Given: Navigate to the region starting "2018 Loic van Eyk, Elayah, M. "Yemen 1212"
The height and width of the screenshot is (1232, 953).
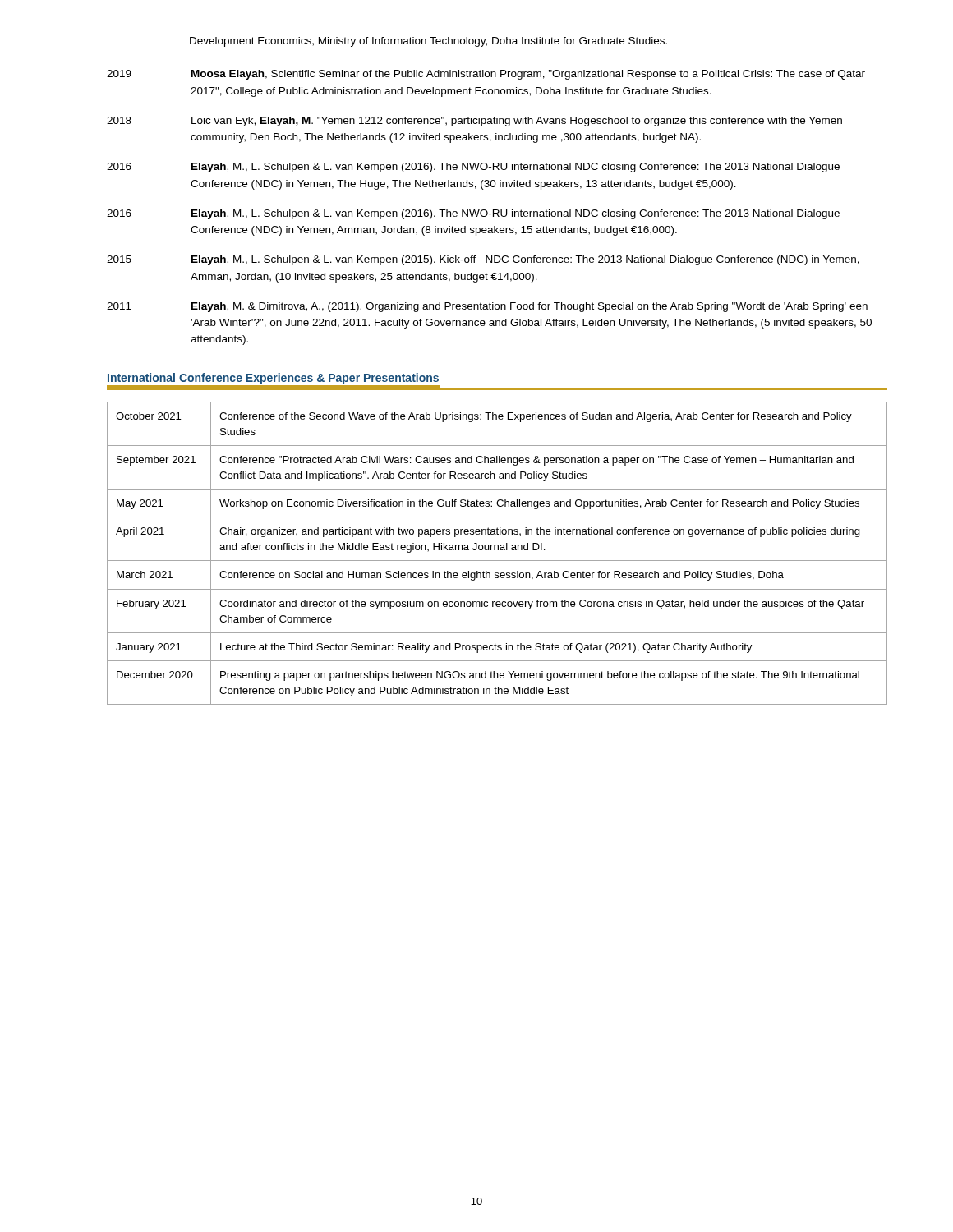Looking at the screenshot, I should coord(497,129).
